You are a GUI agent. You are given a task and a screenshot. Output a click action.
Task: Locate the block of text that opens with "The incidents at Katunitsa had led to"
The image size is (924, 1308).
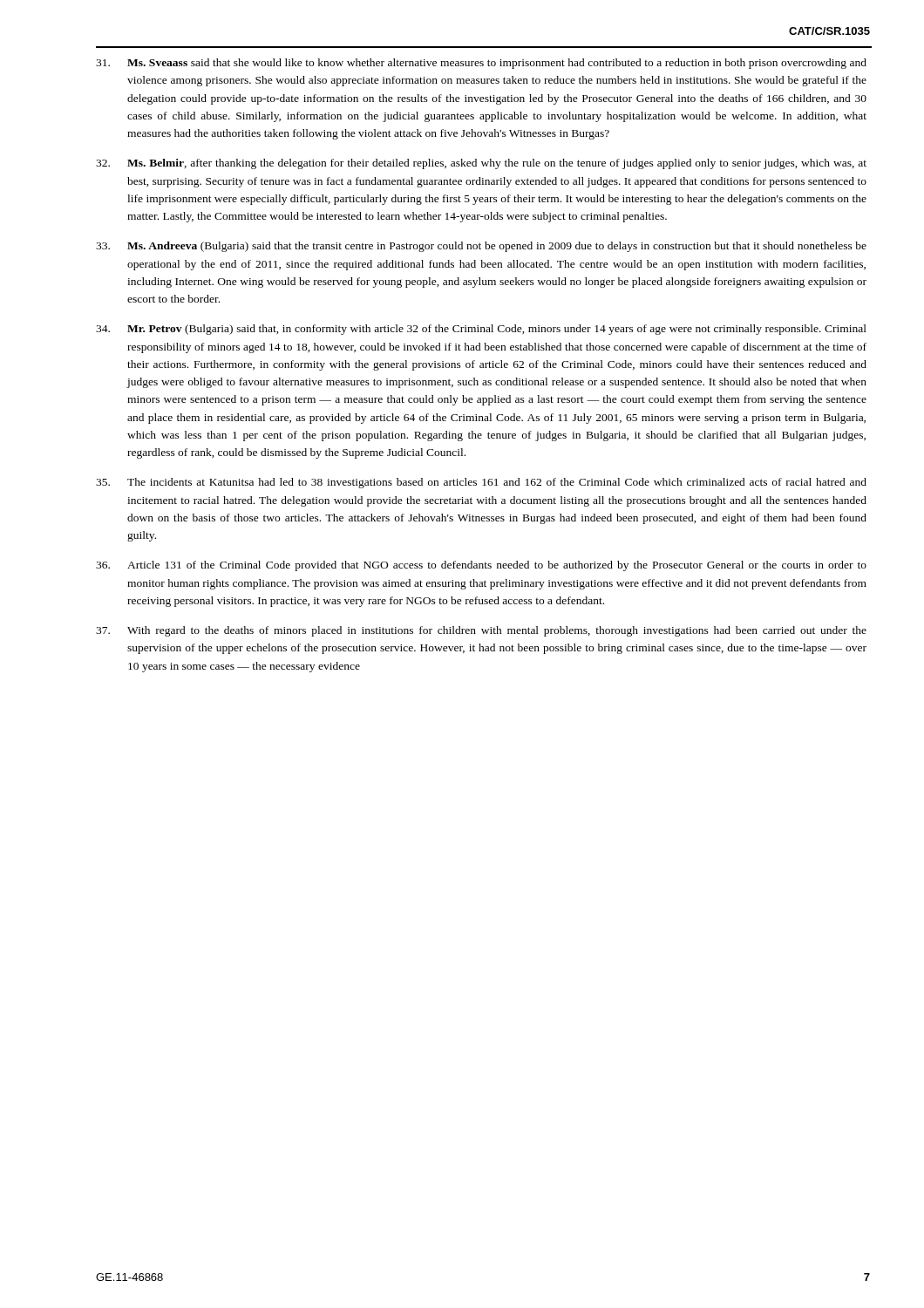click(481, 509)
